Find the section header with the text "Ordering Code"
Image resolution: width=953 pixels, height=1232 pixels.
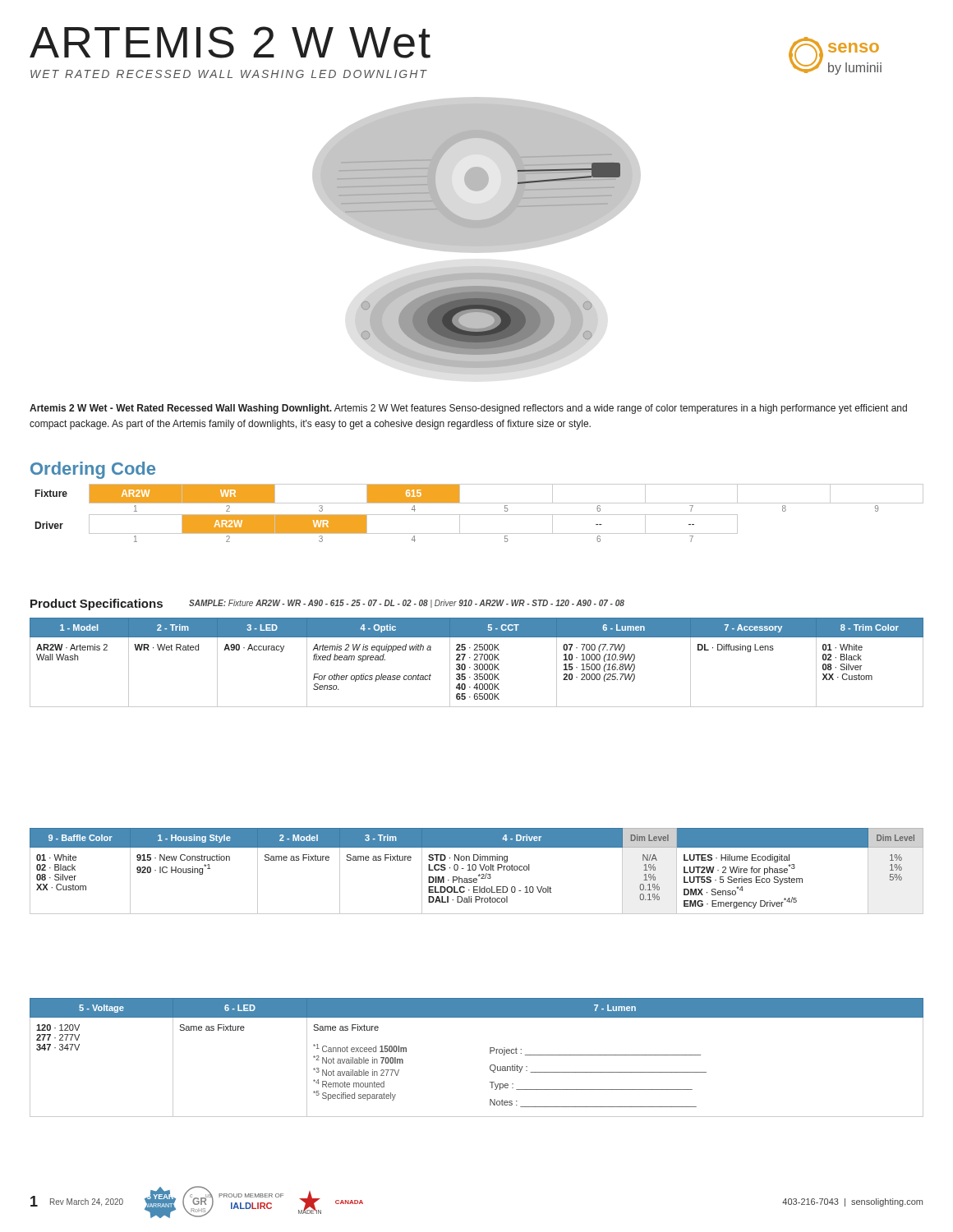click(x=93, y=469)
